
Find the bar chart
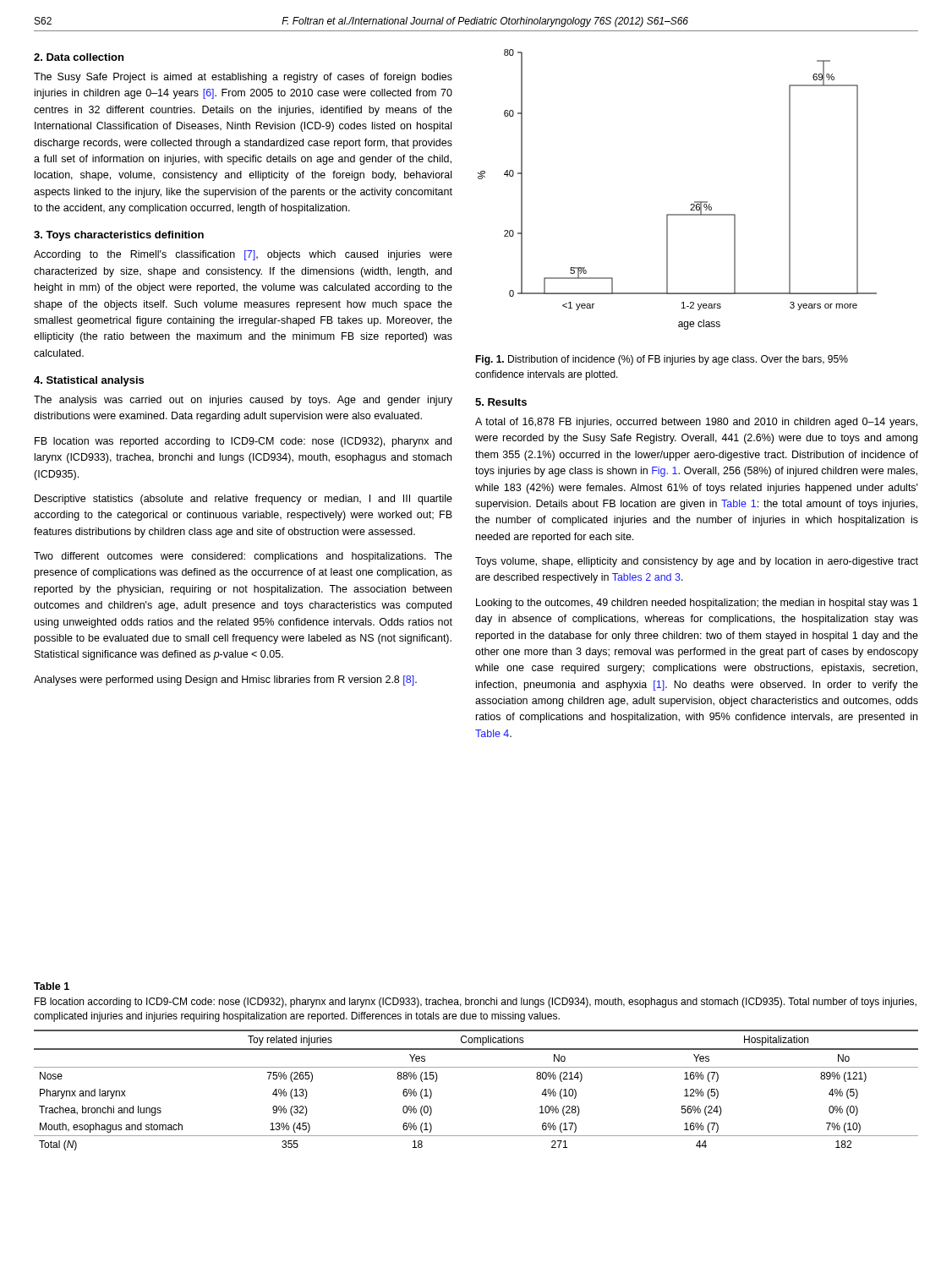(682, 196)
